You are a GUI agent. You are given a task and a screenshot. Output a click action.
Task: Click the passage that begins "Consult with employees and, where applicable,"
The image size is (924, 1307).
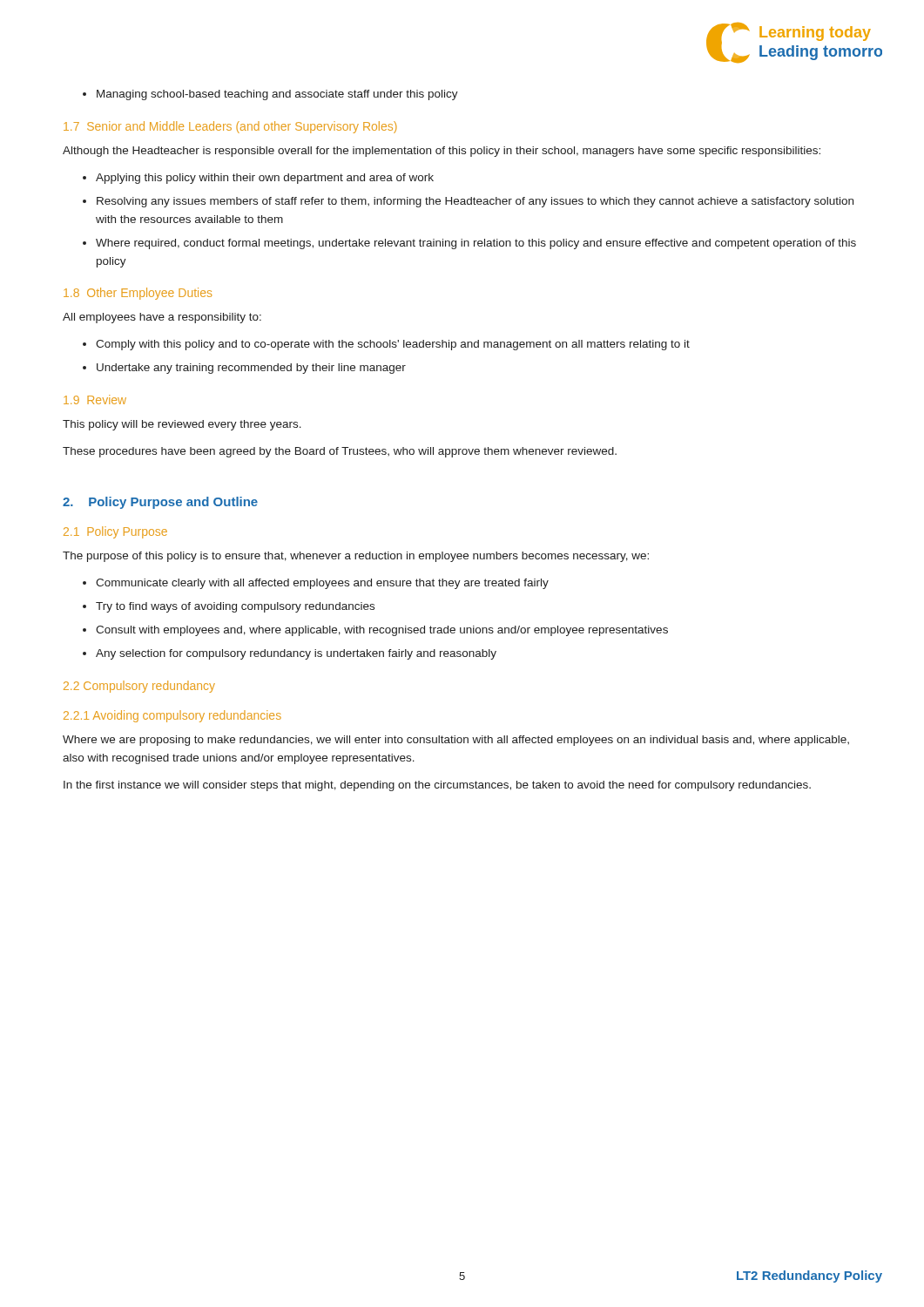(382, 629)
